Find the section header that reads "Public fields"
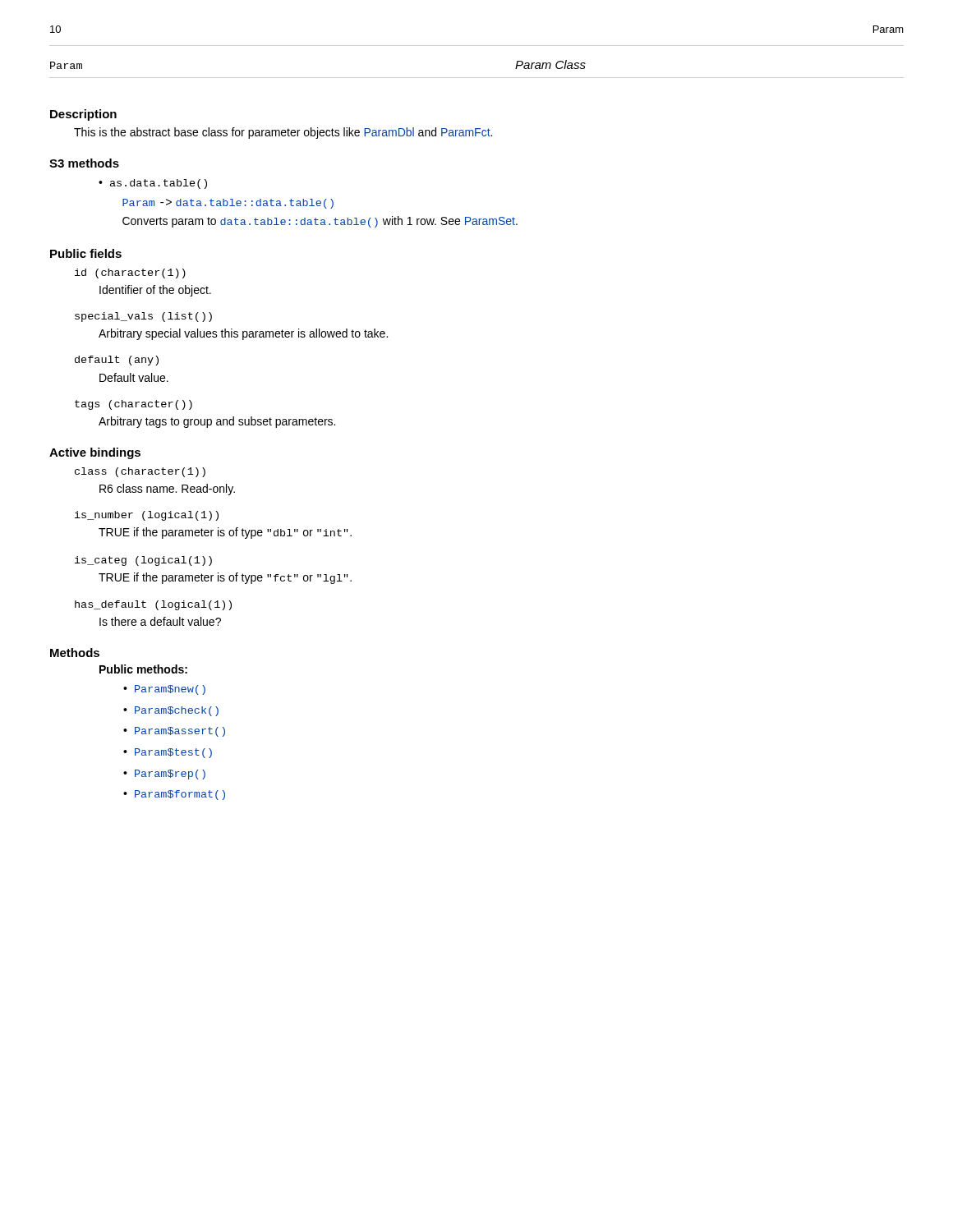The image size is (953, 1232). click(86, 253)
